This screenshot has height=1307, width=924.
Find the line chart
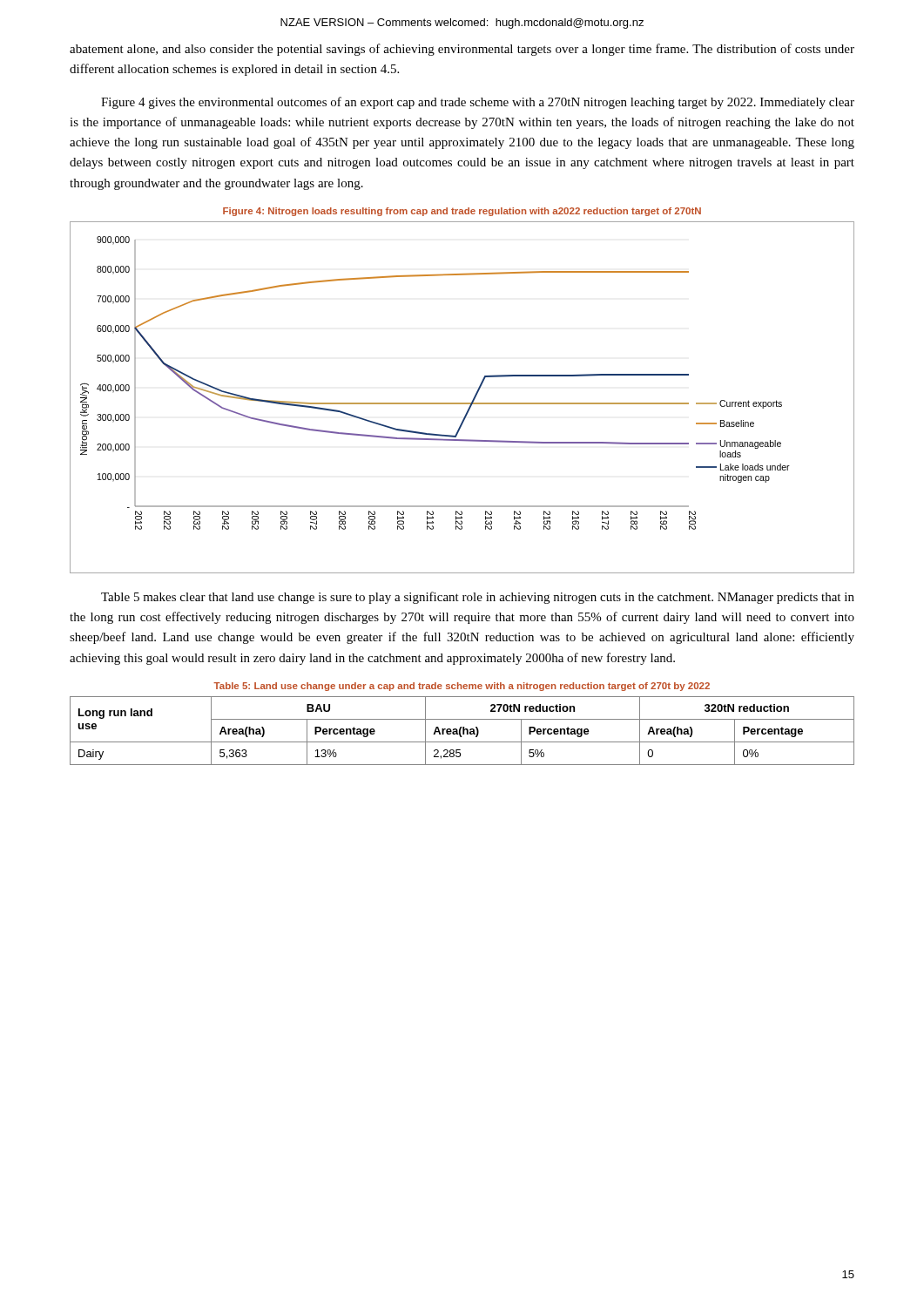click(462, 397)
